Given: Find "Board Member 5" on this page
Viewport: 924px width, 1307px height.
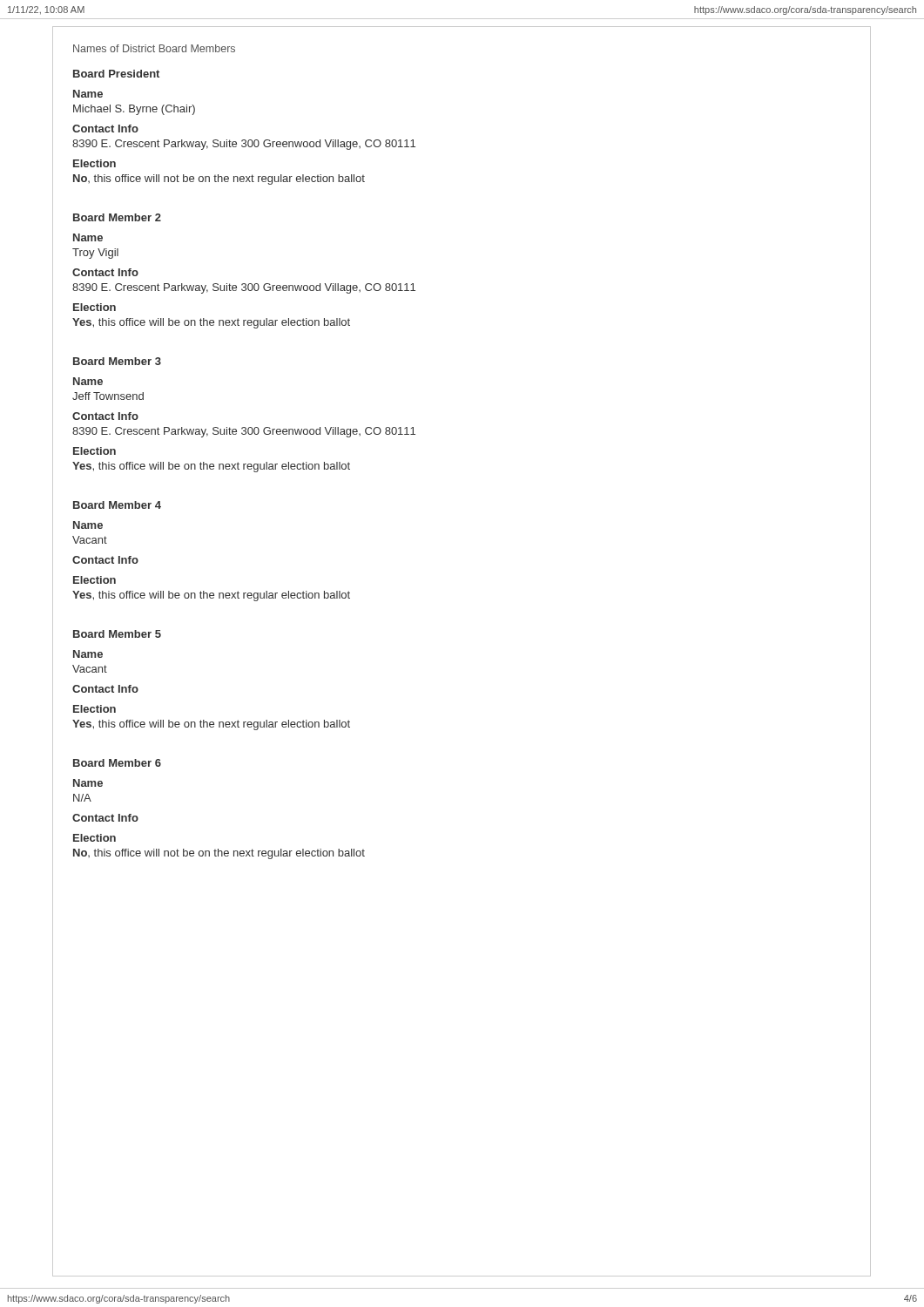Looking at the screenshot, I should coord(117,634).
